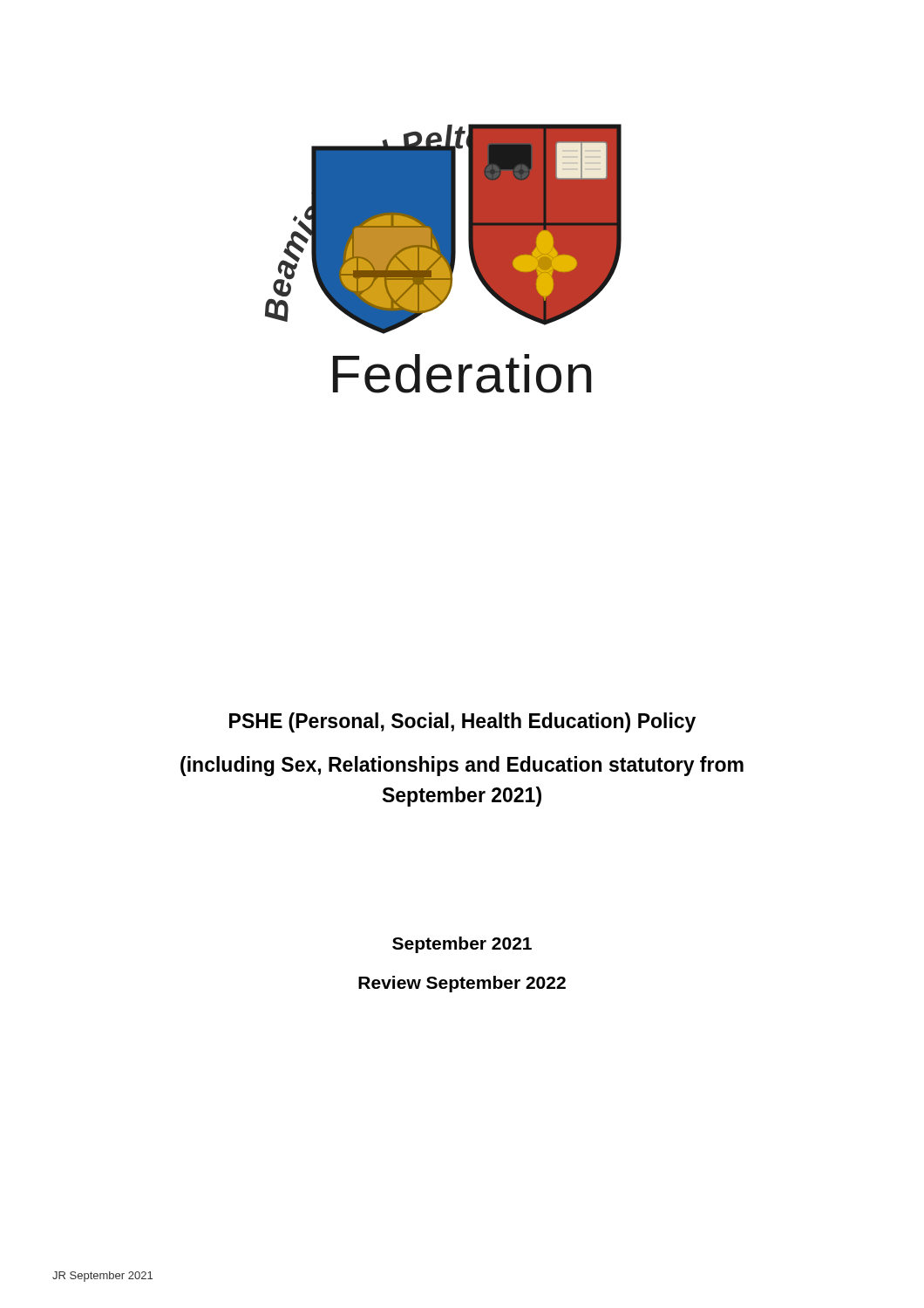Locate a logo
The height and width of the screenshot is (1308, 924).
coord(462,227)
